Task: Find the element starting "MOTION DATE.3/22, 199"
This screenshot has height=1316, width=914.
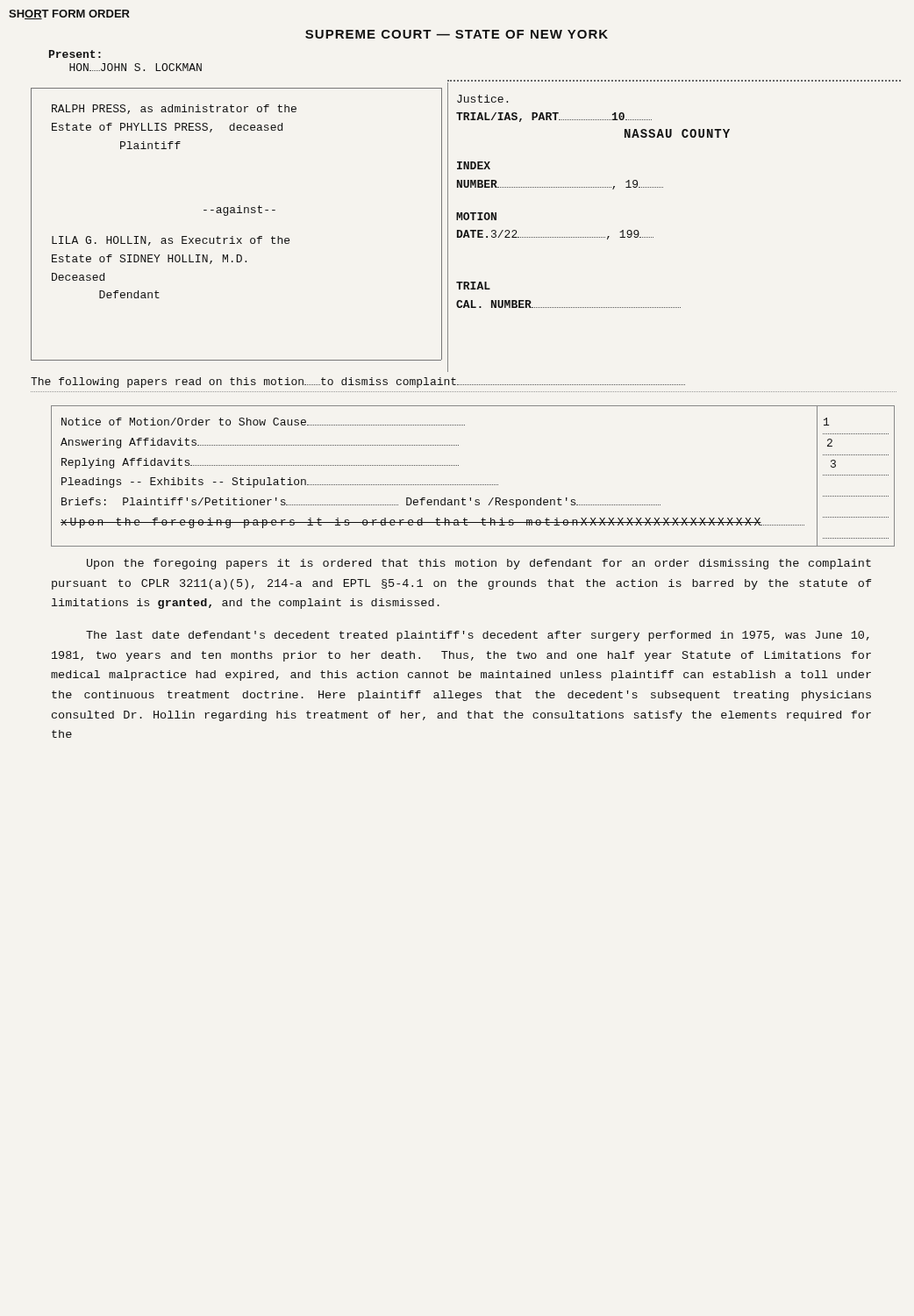Action: [x=555, y=226]
